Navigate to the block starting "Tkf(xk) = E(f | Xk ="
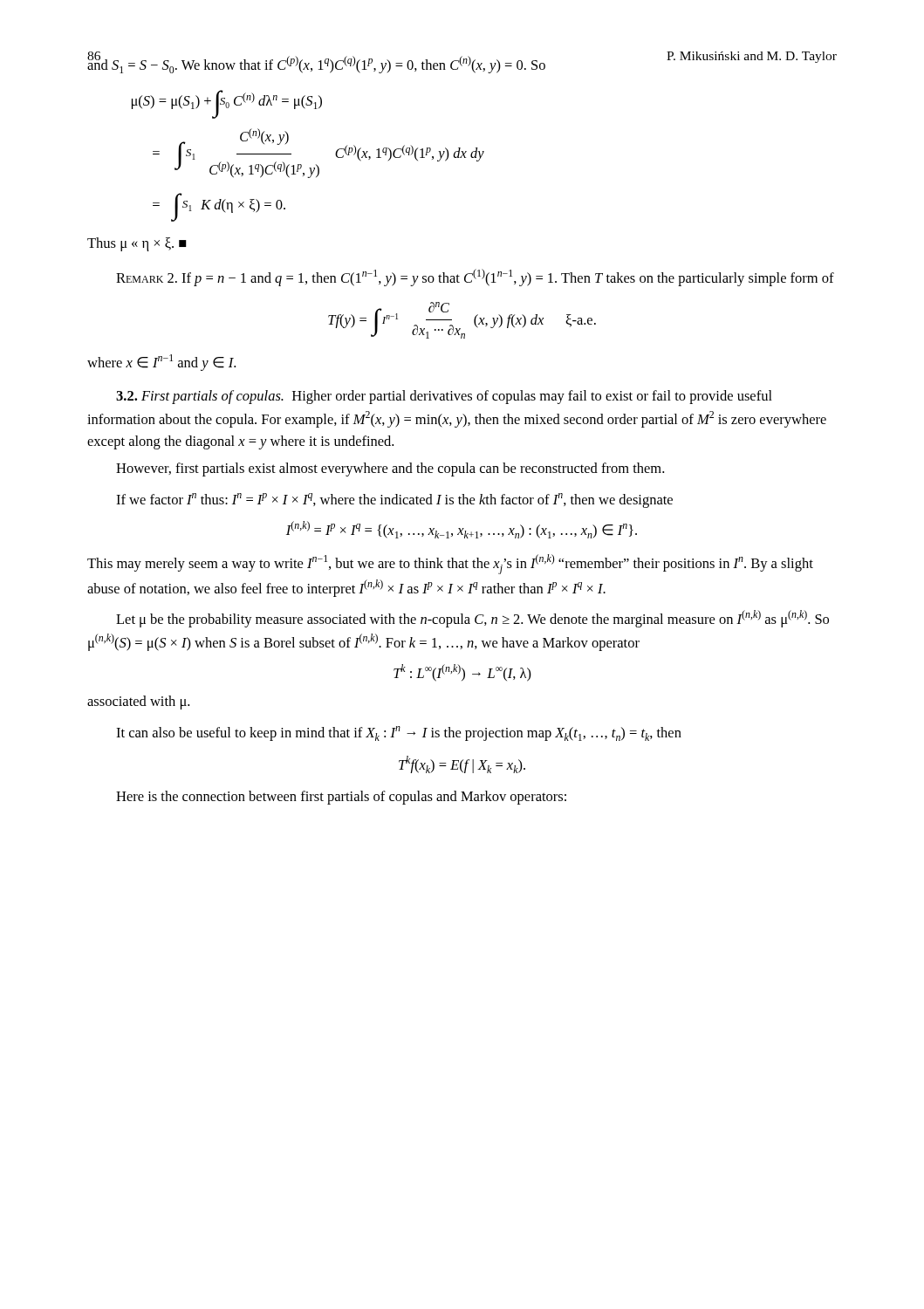The width and height of the screenshot is (924, 1309). click(x=462, y=765)
